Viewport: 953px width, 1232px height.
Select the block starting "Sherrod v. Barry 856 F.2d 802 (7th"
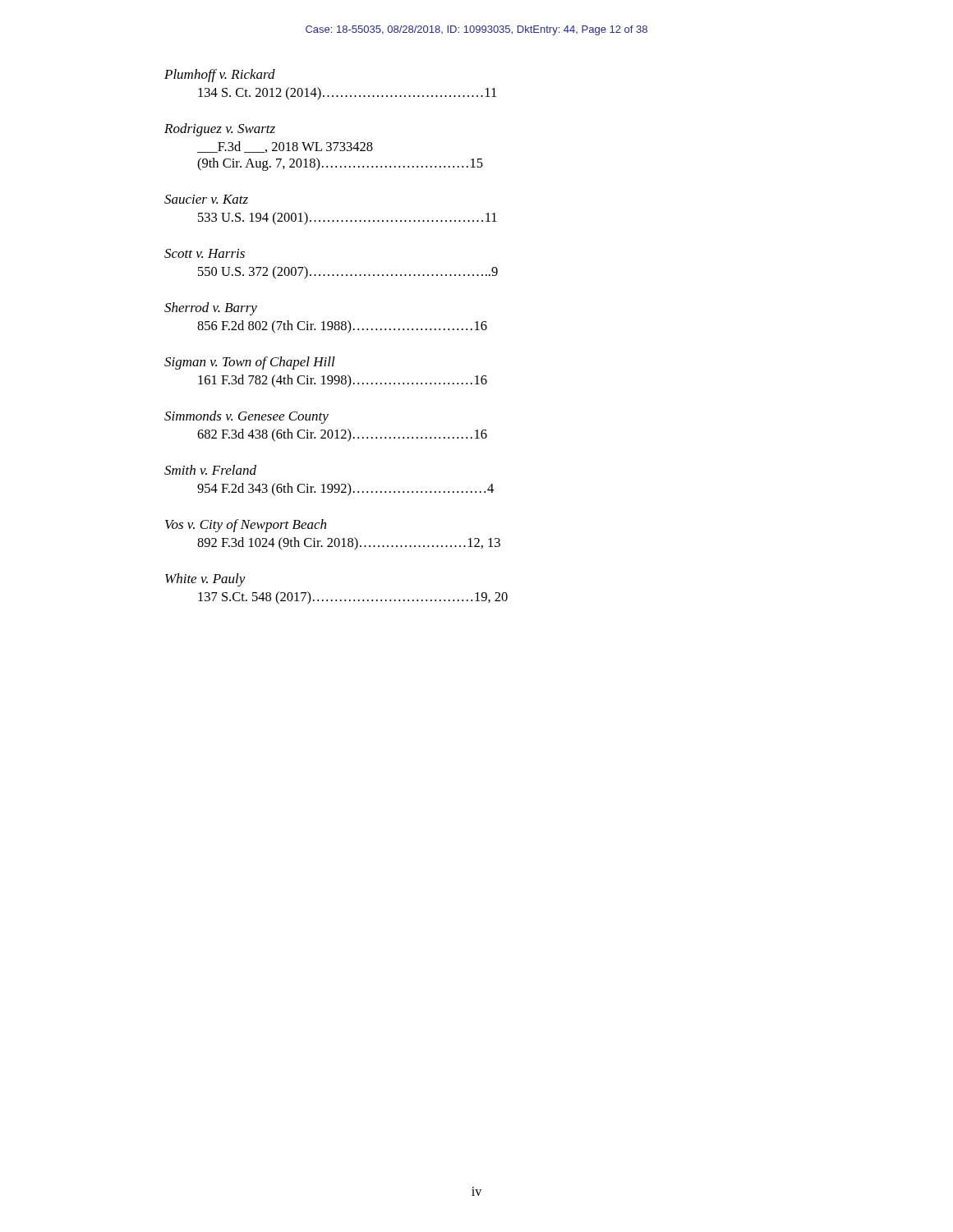(x=485, y=317)
